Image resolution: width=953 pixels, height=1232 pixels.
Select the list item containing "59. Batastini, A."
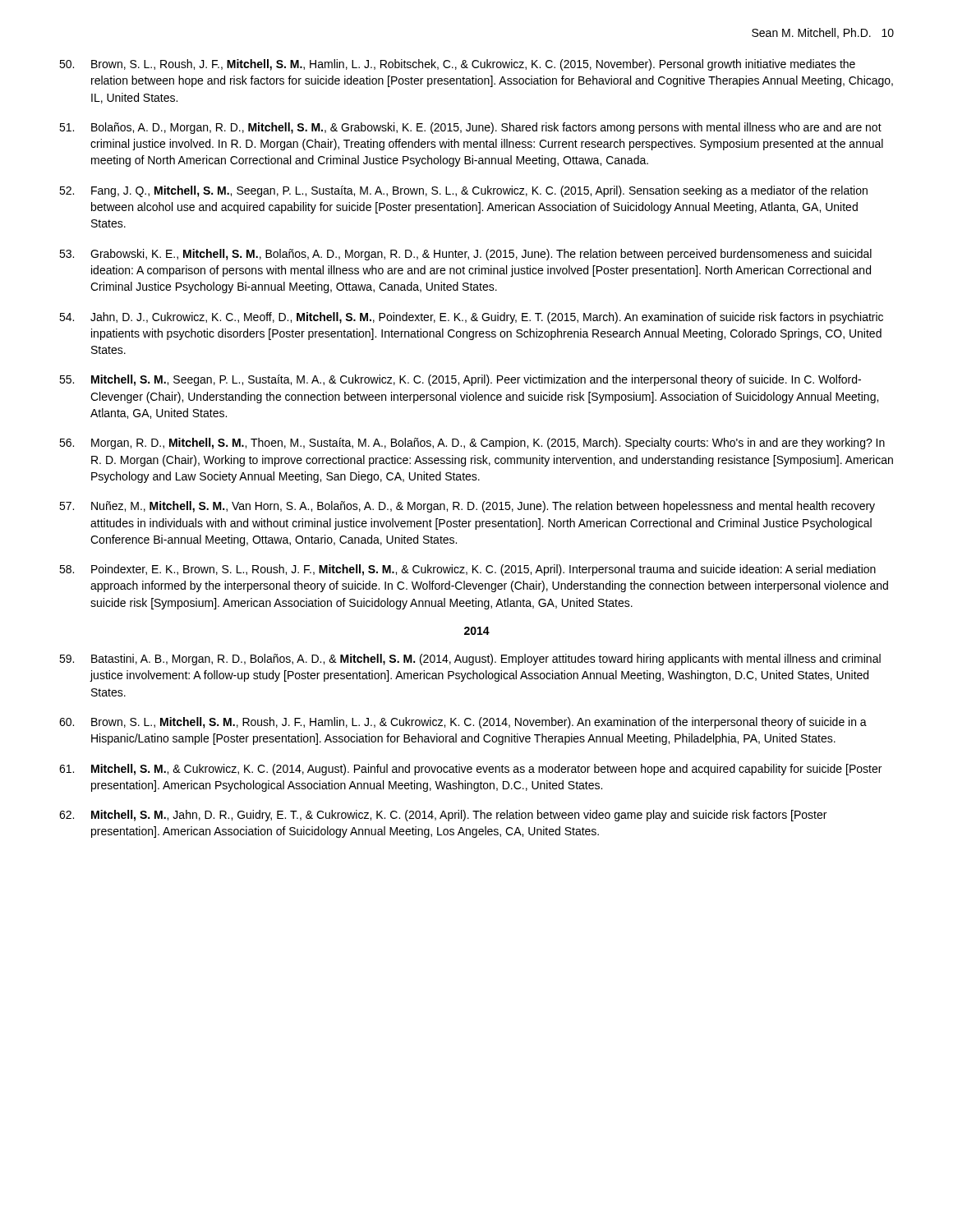point(476,676)
